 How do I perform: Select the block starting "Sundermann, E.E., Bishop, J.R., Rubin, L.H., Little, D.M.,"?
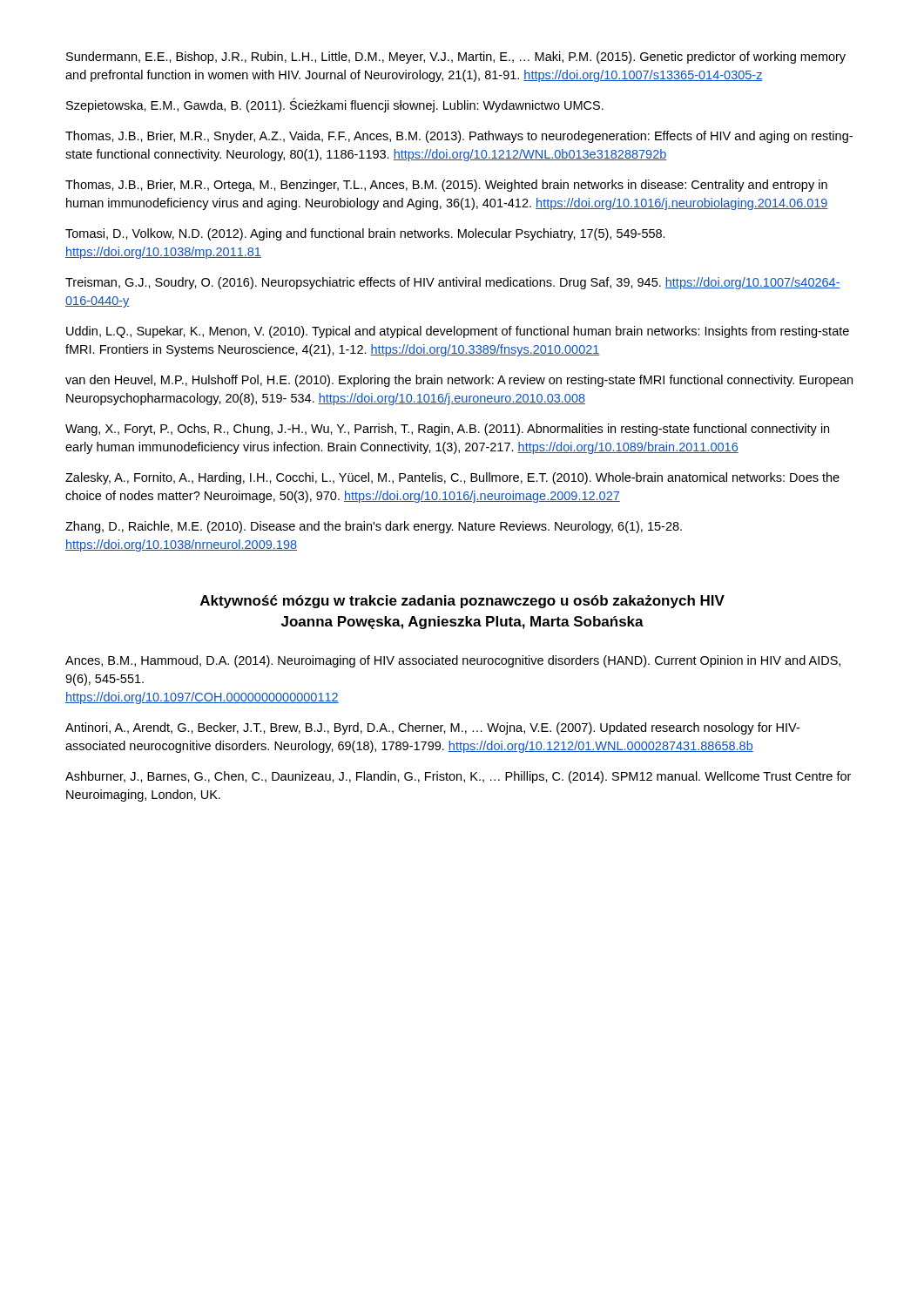[456, 66]
